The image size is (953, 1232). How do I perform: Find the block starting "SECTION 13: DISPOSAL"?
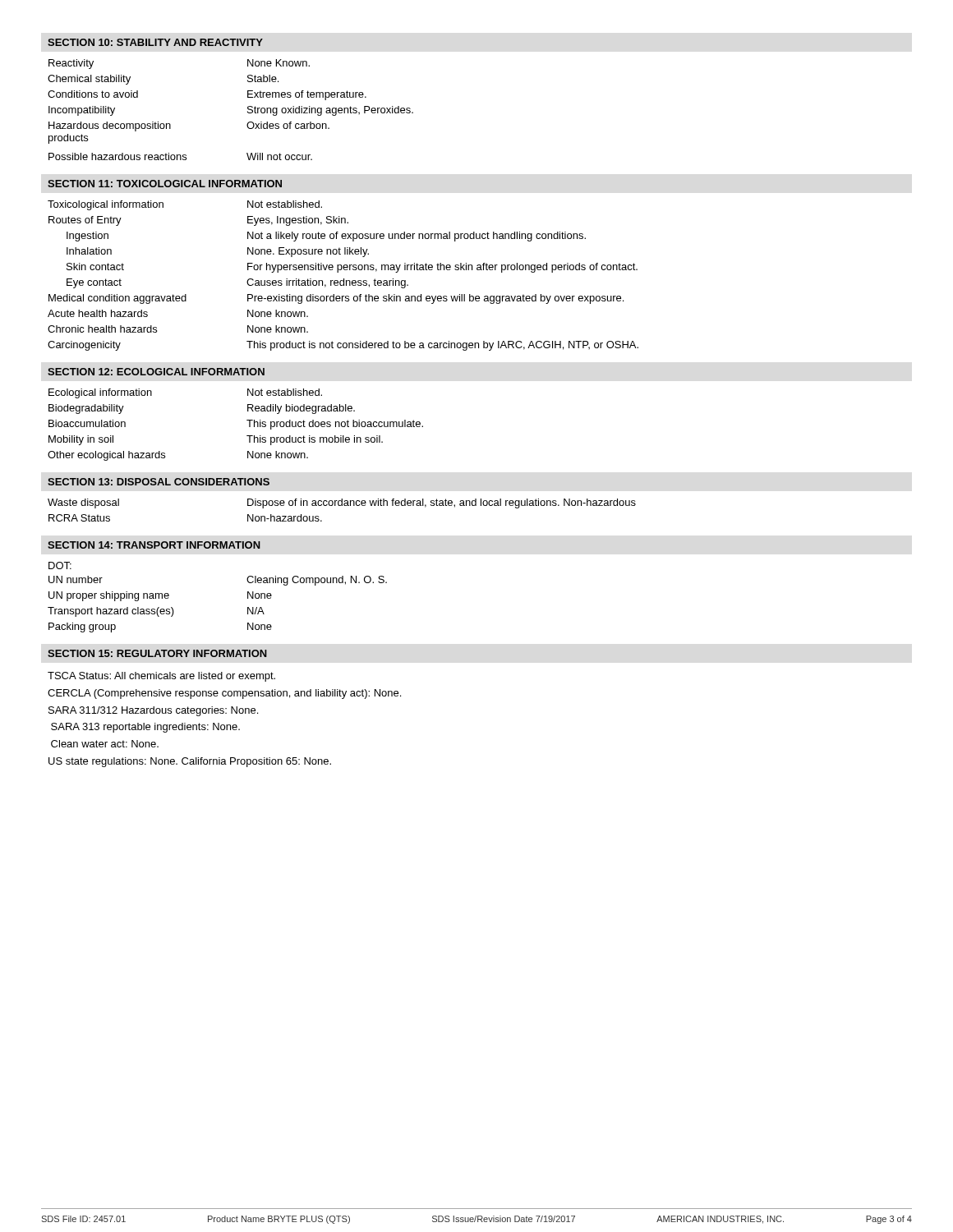point(159,482)
